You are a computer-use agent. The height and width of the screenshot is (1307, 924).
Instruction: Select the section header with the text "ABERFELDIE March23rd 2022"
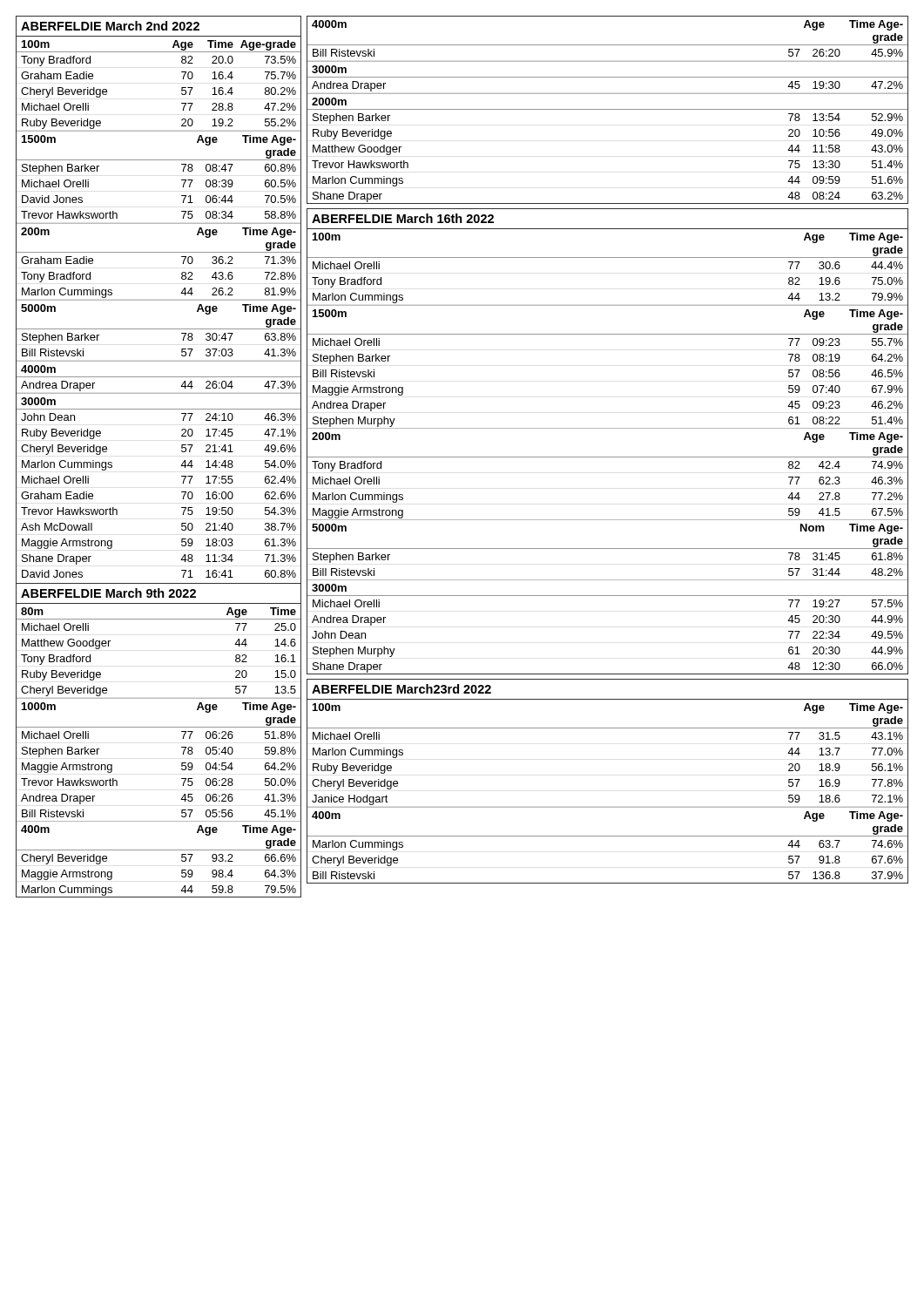pyautogui.click(x=402, y=689)
